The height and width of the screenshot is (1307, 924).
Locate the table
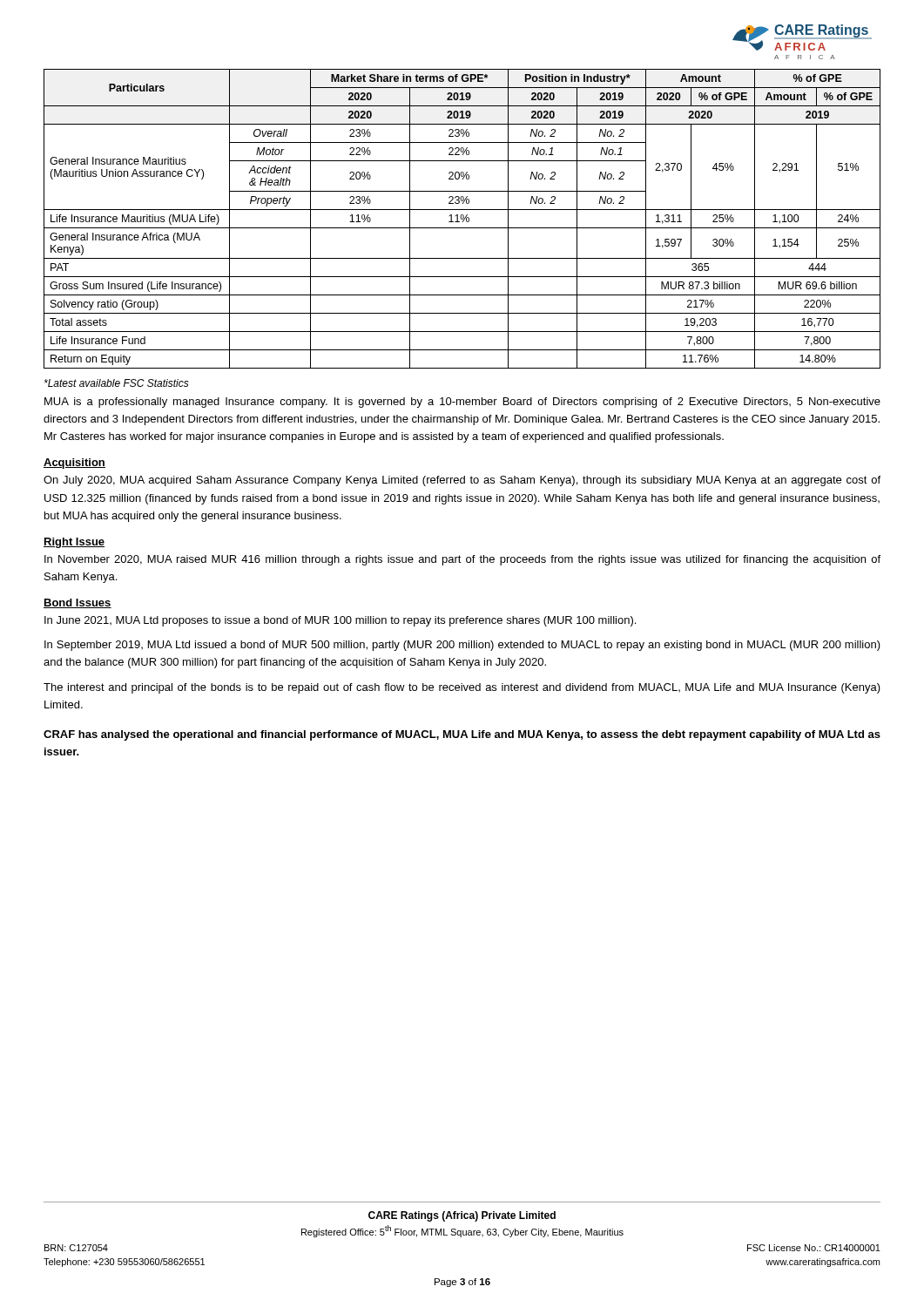click(x=462, y=219)
